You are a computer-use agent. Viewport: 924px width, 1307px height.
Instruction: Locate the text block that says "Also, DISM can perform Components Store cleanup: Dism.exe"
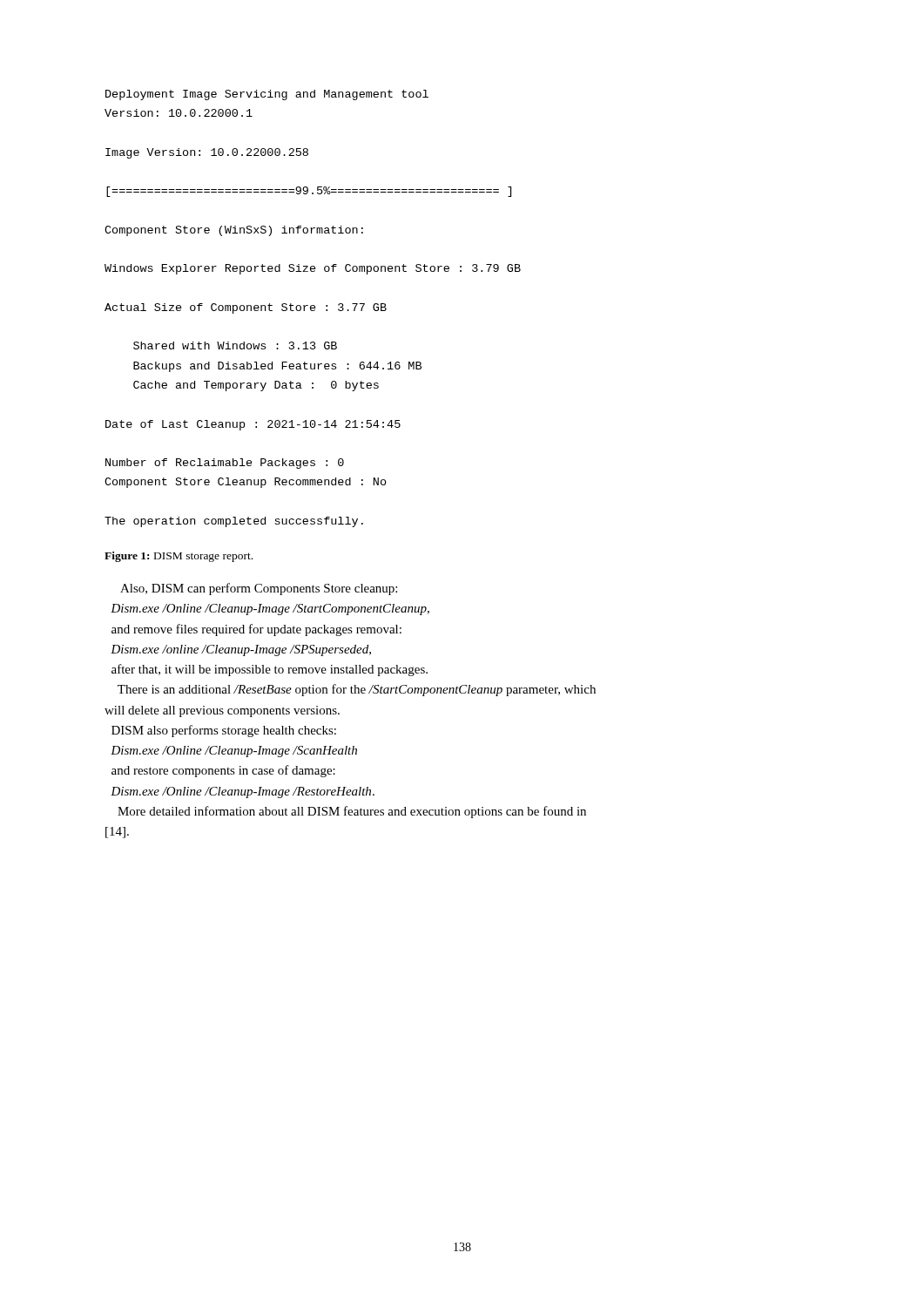350,710
